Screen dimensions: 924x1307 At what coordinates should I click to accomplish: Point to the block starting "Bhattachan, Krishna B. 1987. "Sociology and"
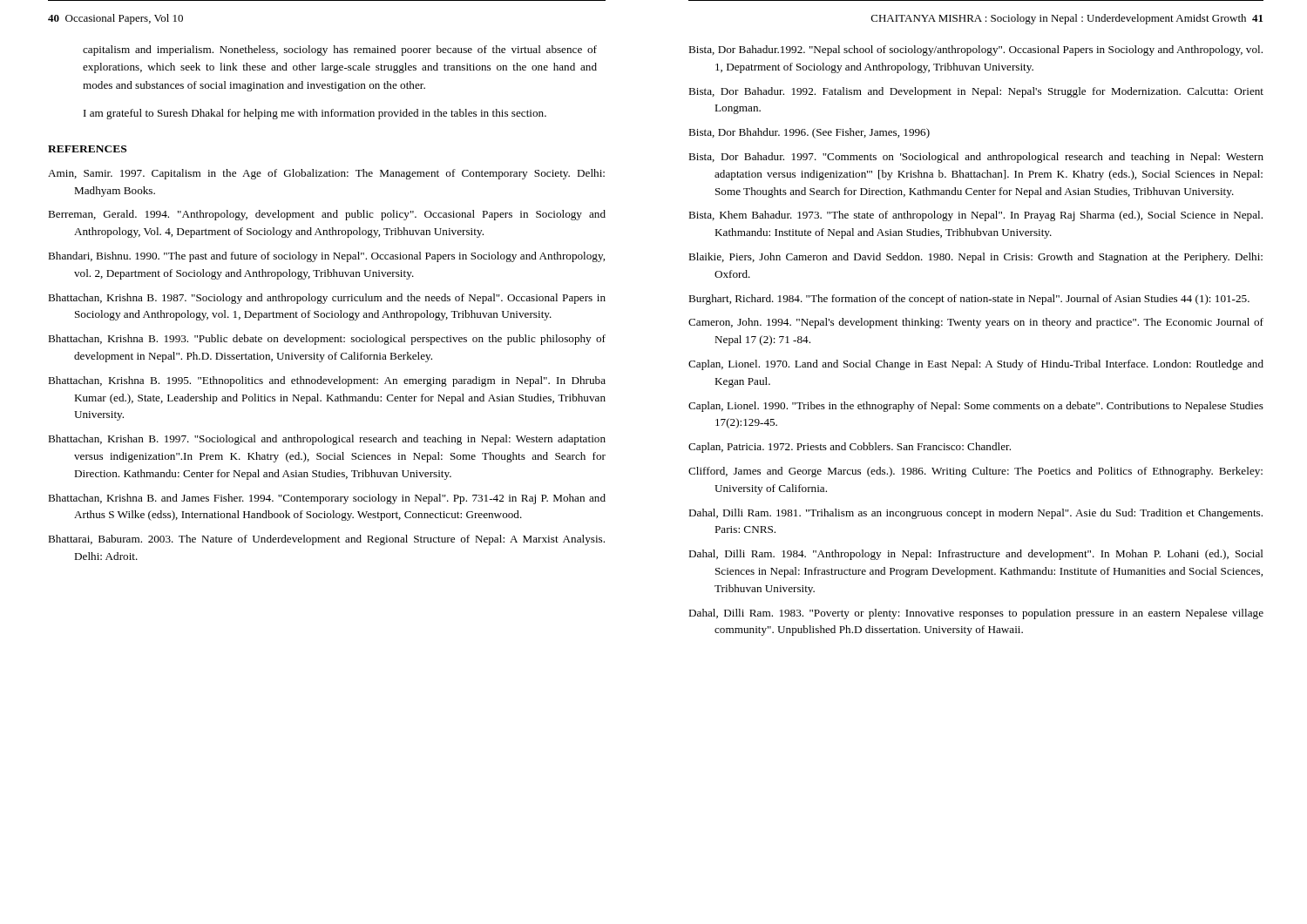327,306
